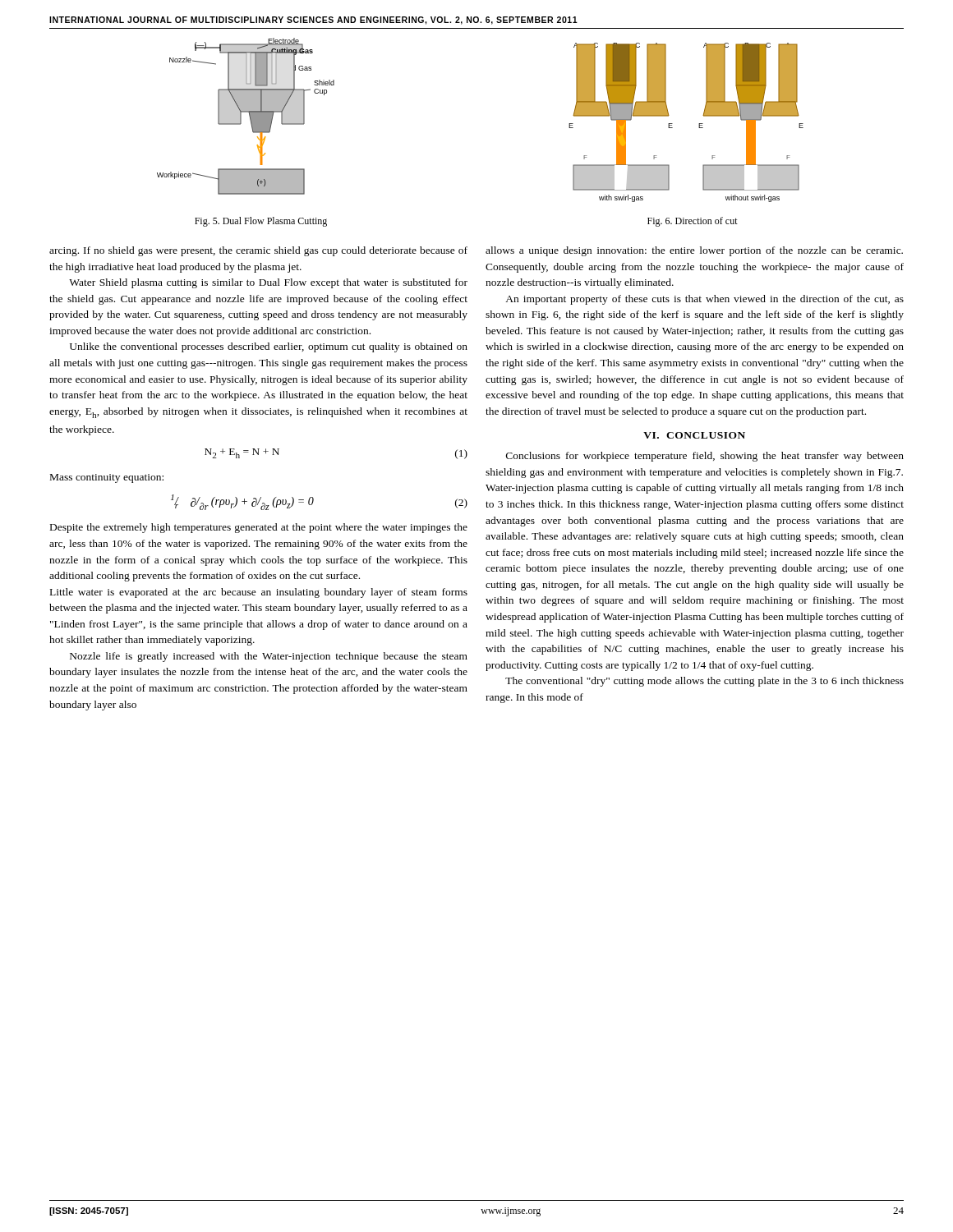
Task: Locate the formula with the text "N2 + Eh = N +"
Action: (x=258, y=453)
